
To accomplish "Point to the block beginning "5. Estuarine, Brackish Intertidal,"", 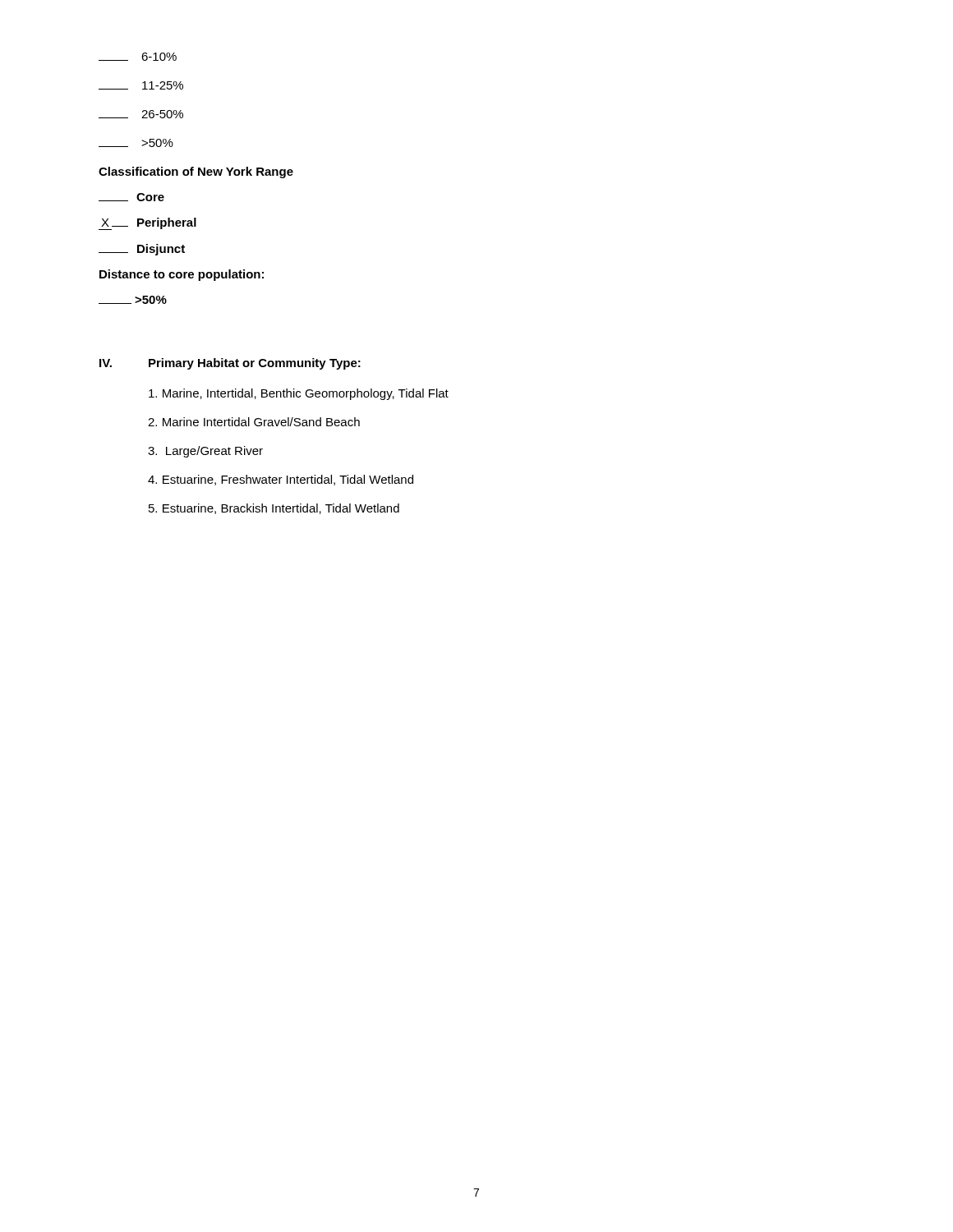I will click(274, 508).
